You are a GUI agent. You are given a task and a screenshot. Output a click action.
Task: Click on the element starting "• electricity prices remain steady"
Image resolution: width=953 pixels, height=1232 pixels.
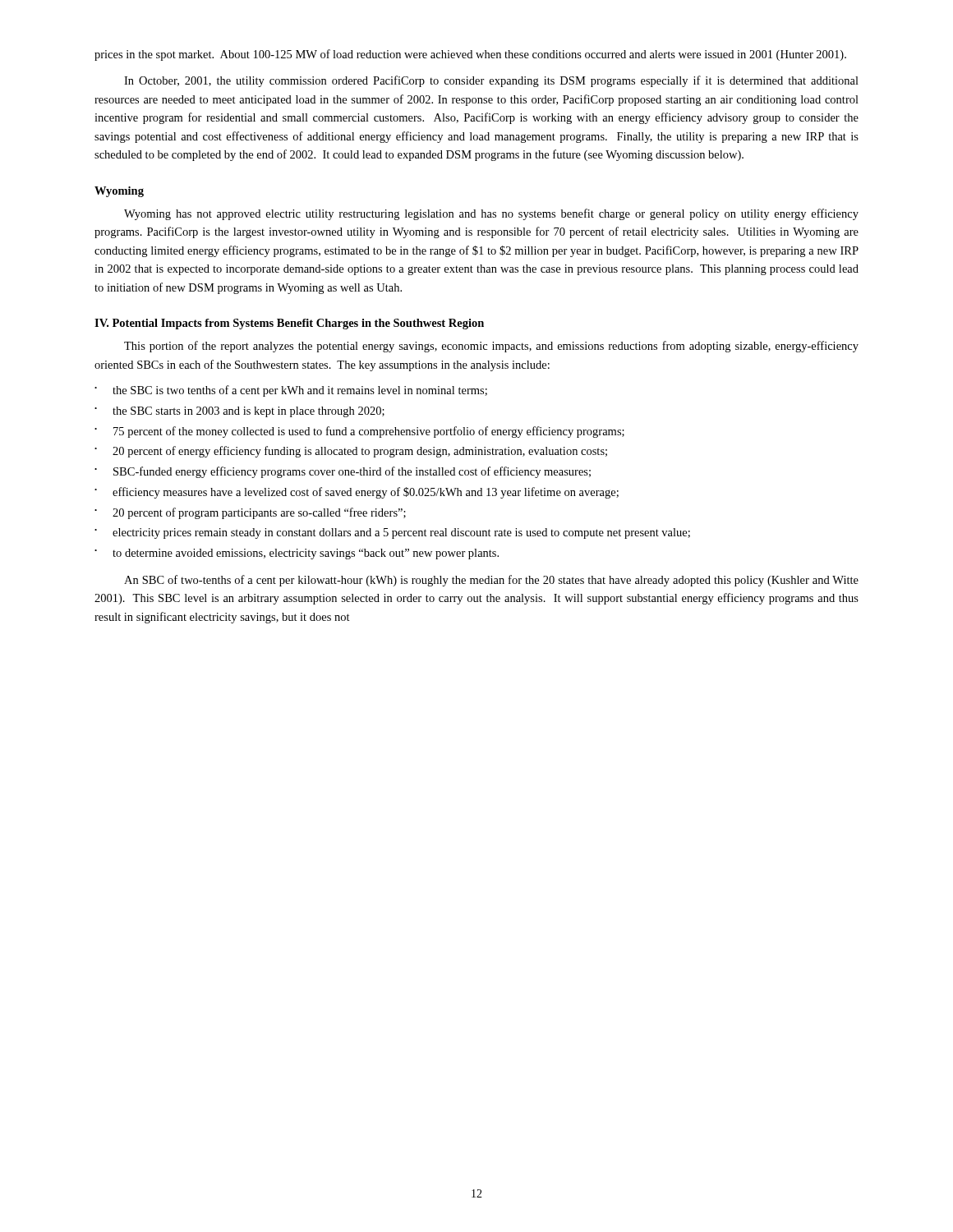tap(476, 533)
